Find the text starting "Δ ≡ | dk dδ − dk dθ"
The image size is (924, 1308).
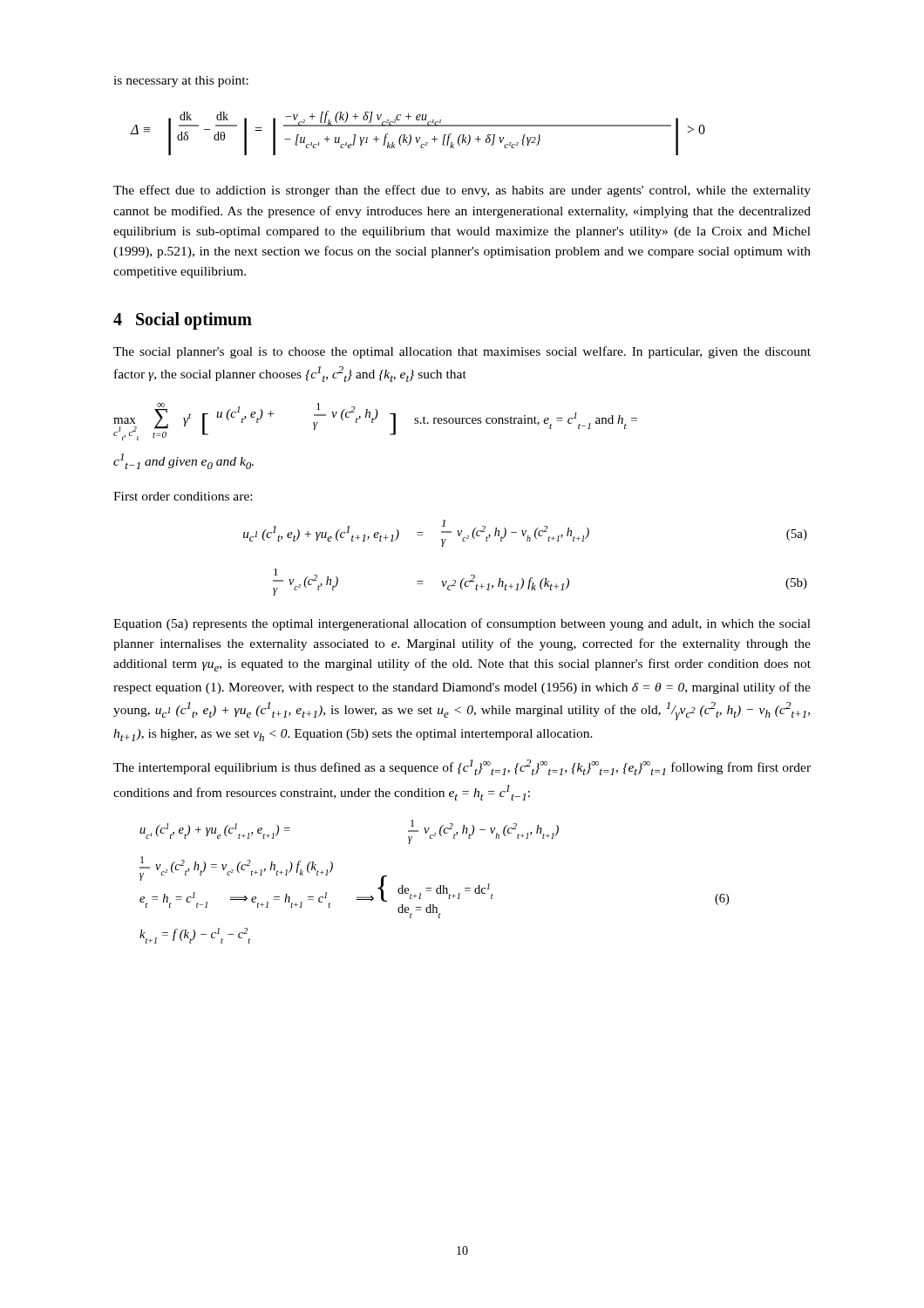(x=462, y=132)
